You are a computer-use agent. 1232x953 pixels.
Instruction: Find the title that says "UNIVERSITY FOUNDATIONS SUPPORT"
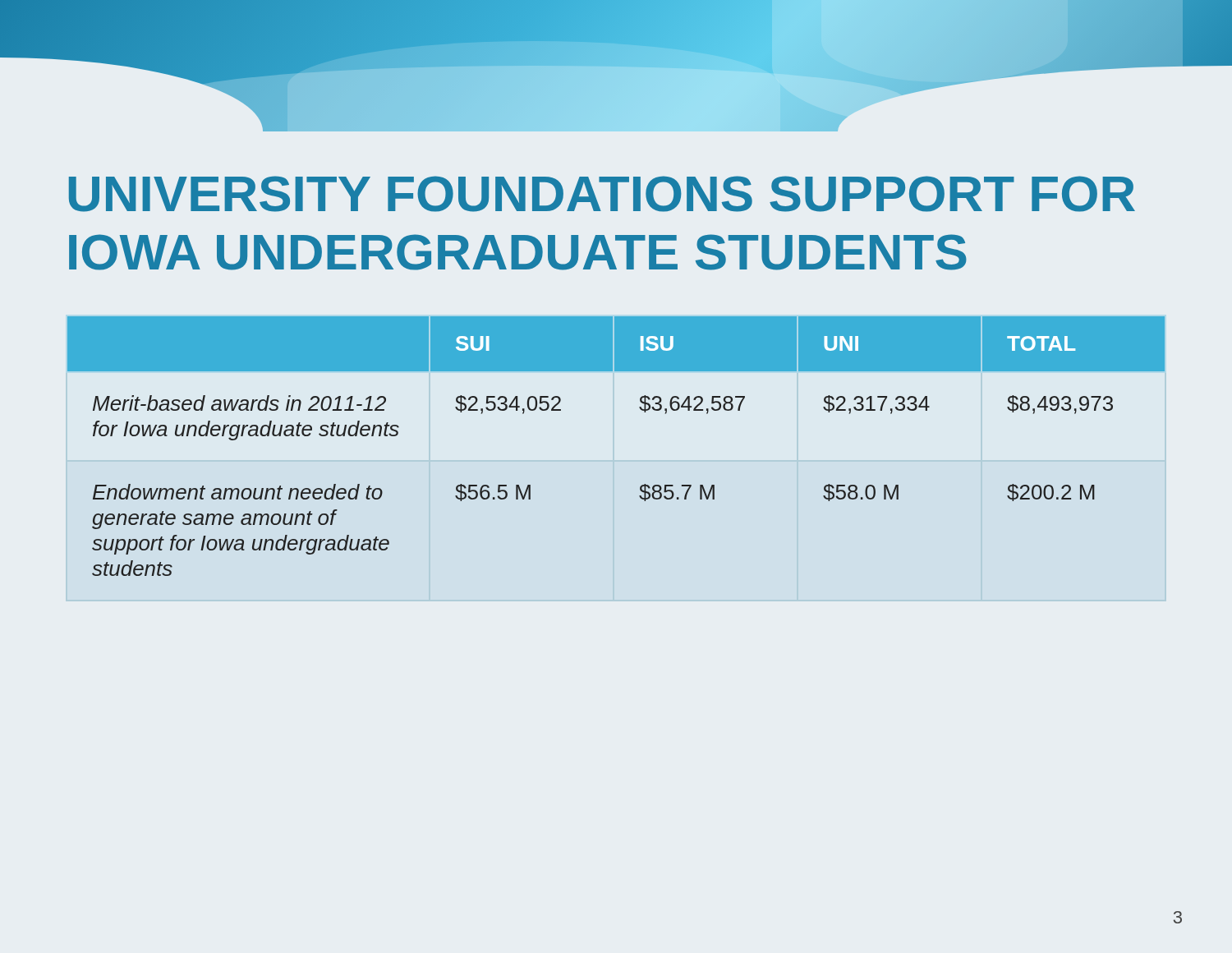(601, 223)
